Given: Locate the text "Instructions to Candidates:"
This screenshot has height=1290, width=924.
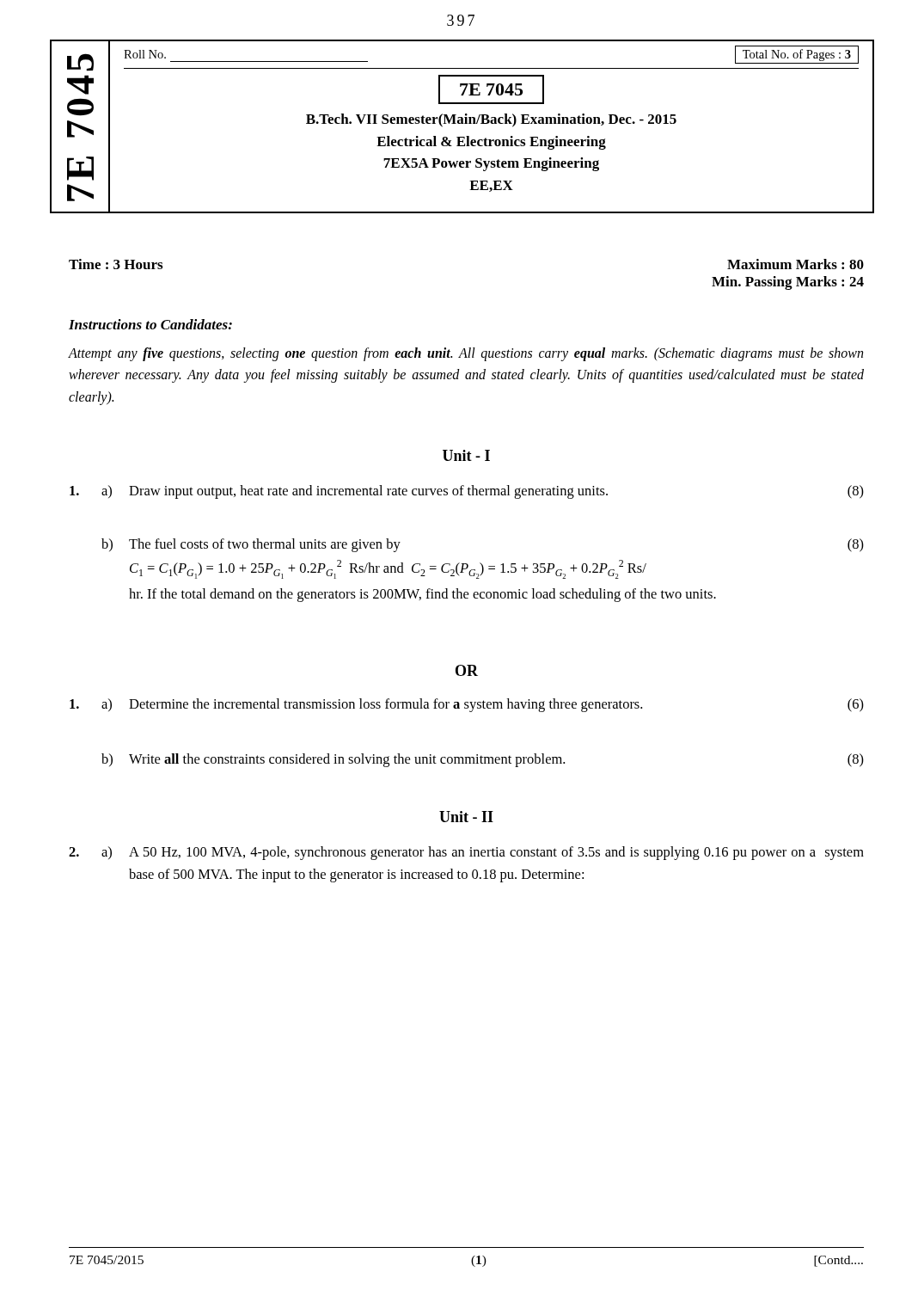Looking at the screenshot, I should click(x=151, y=325).
